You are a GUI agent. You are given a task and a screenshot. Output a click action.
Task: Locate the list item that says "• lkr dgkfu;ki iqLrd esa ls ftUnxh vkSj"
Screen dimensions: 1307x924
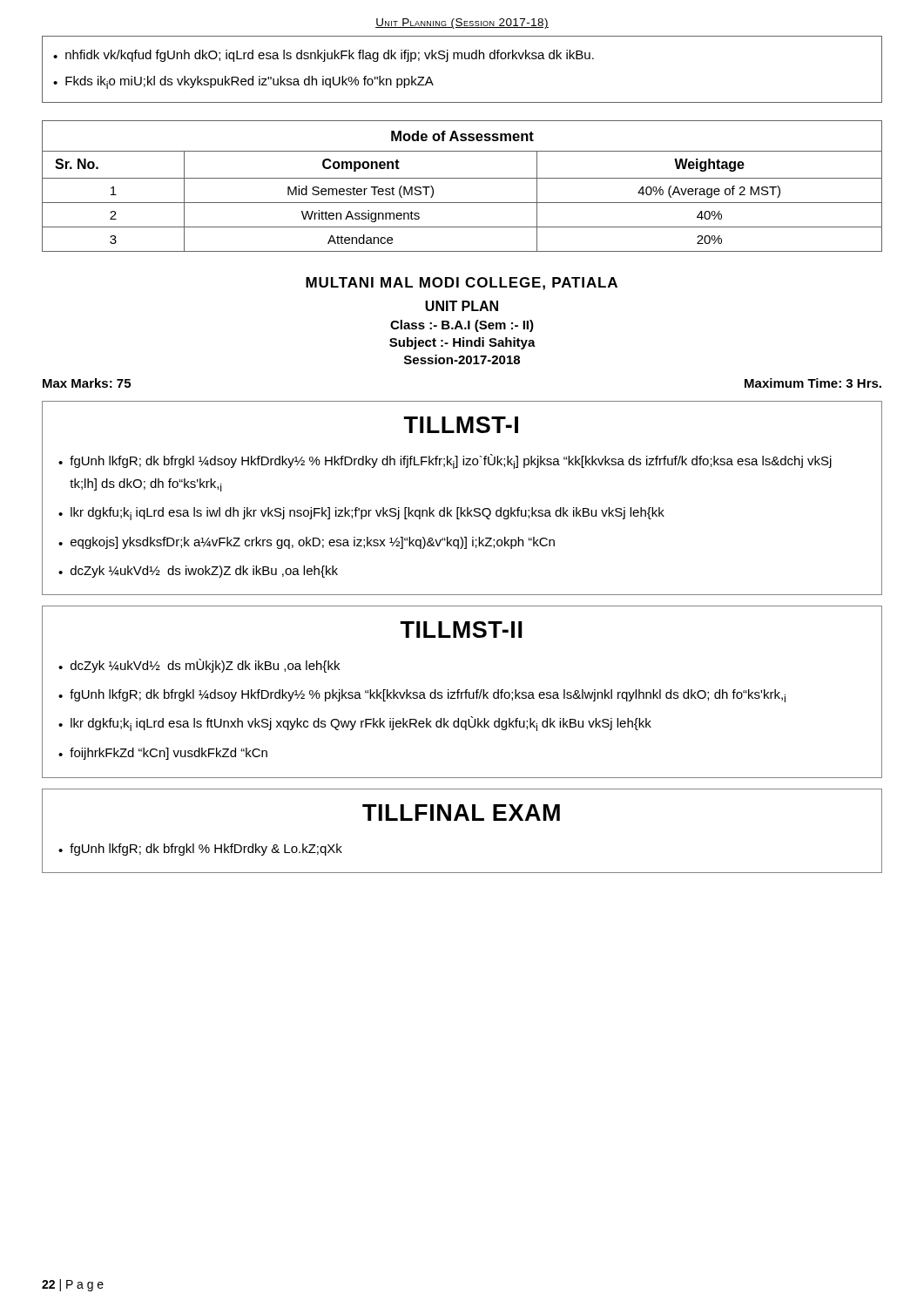click(x=355, y=725)
